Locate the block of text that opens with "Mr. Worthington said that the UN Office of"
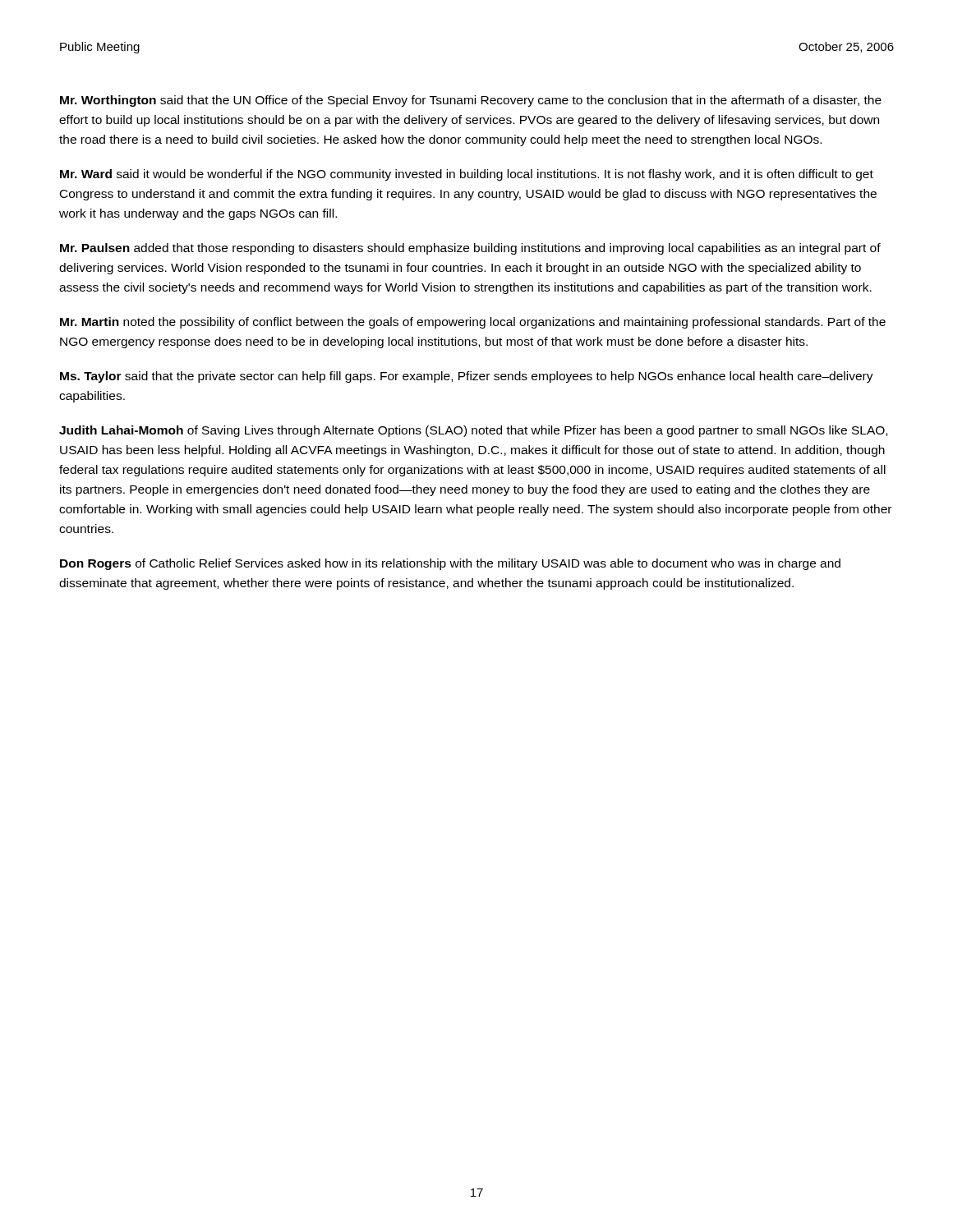 [x=470, y=120]
